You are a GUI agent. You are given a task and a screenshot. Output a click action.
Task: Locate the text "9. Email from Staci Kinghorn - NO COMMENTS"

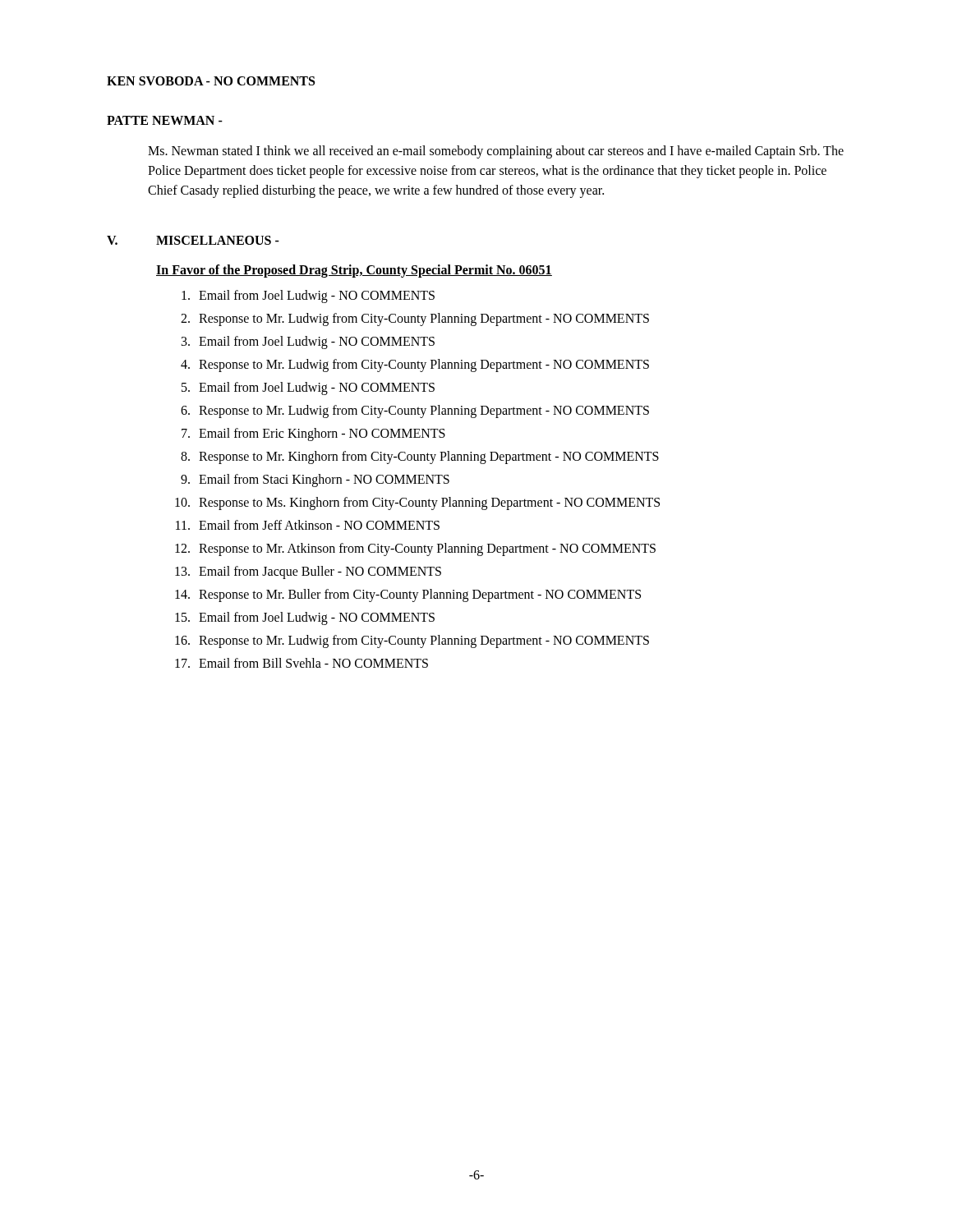pos(315,480)
